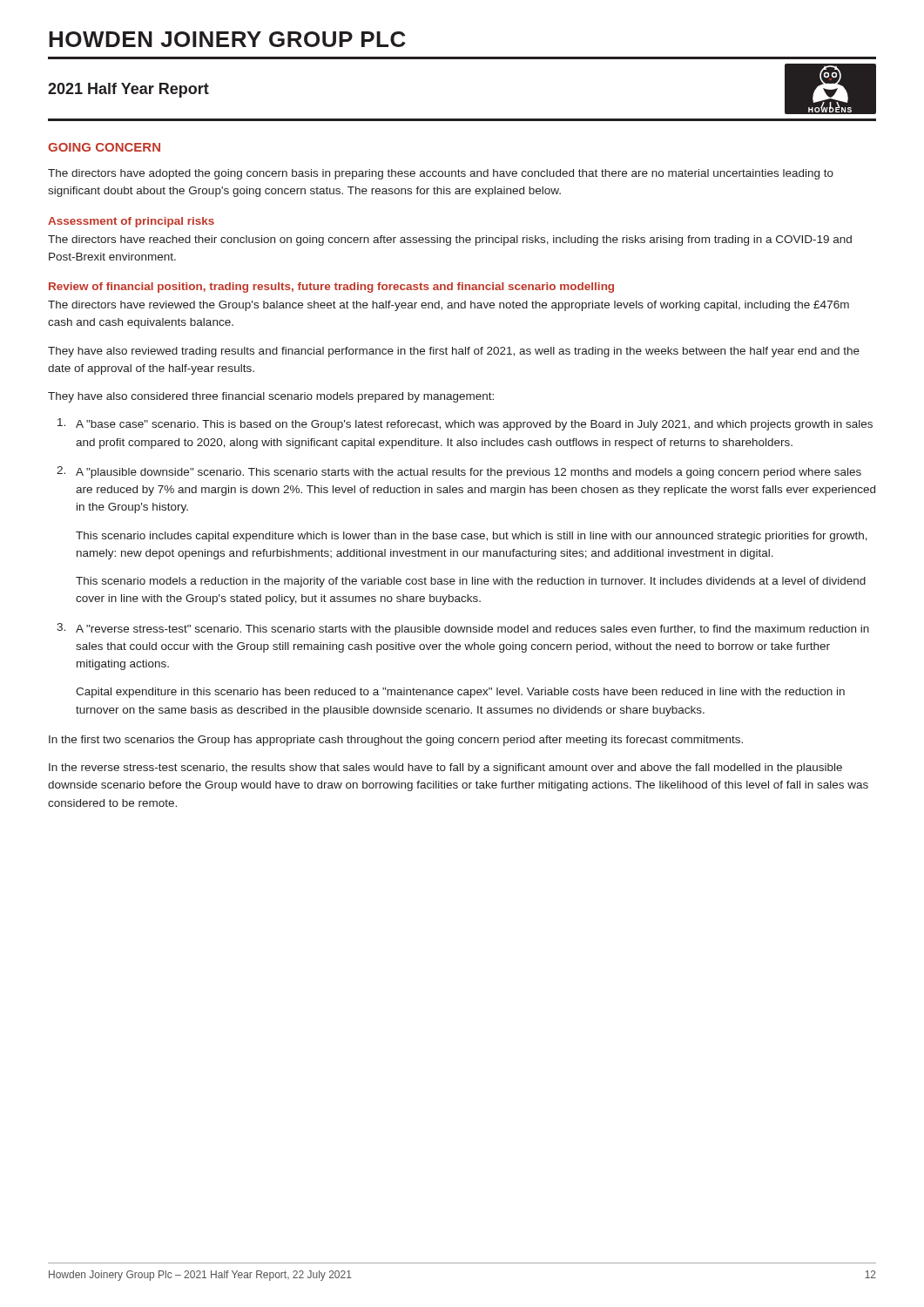Find the block on this page that starts "A "base case""

pyautogui.click(x=474, y=433)
